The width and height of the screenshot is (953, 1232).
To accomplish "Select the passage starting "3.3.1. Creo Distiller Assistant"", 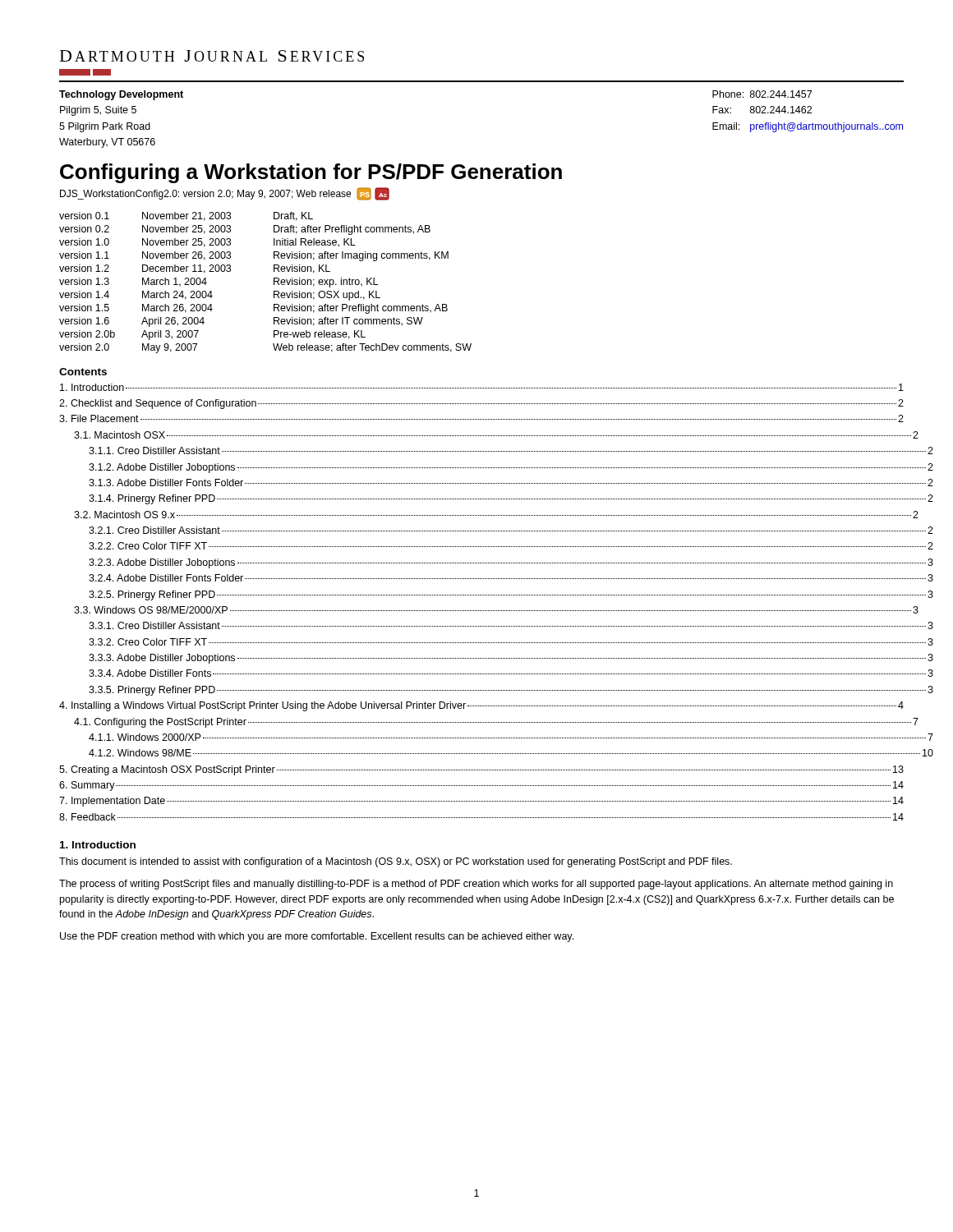I will tap(511, 627).
